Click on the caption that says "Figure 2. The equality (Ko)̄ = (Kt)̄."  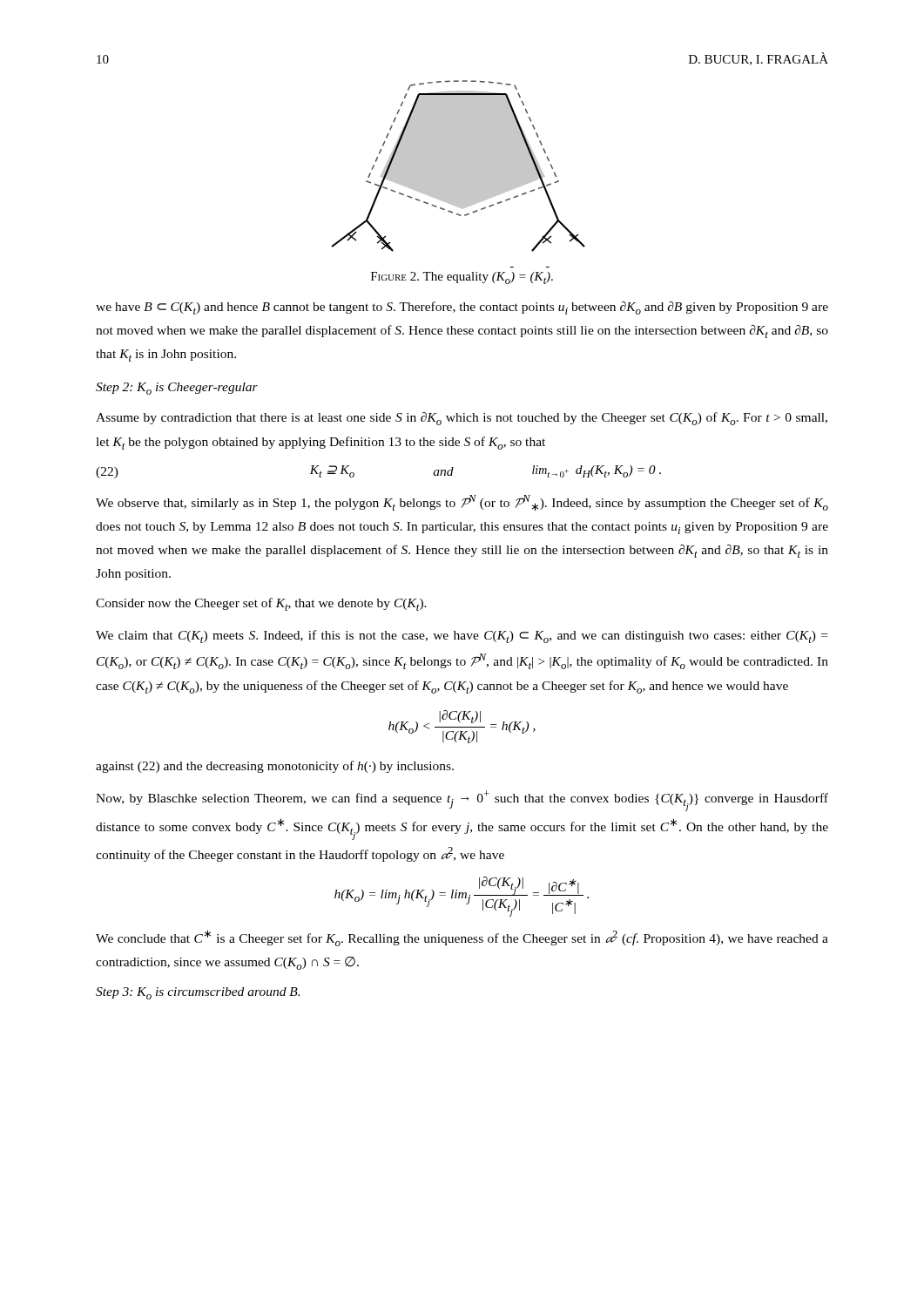click(x=462, y=278)
